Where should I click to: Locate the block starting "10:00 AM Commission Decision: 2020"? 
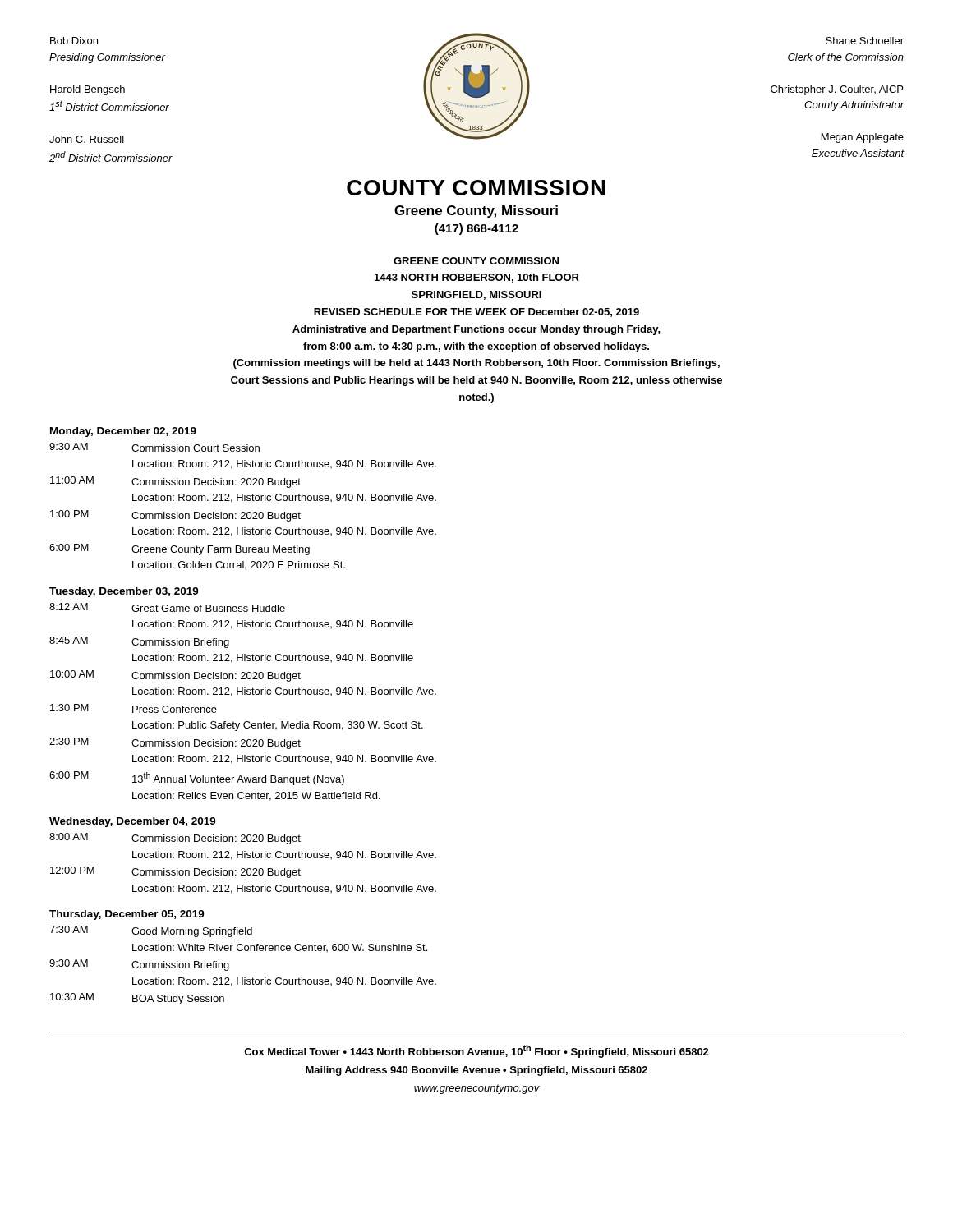(x=175, y=676)
